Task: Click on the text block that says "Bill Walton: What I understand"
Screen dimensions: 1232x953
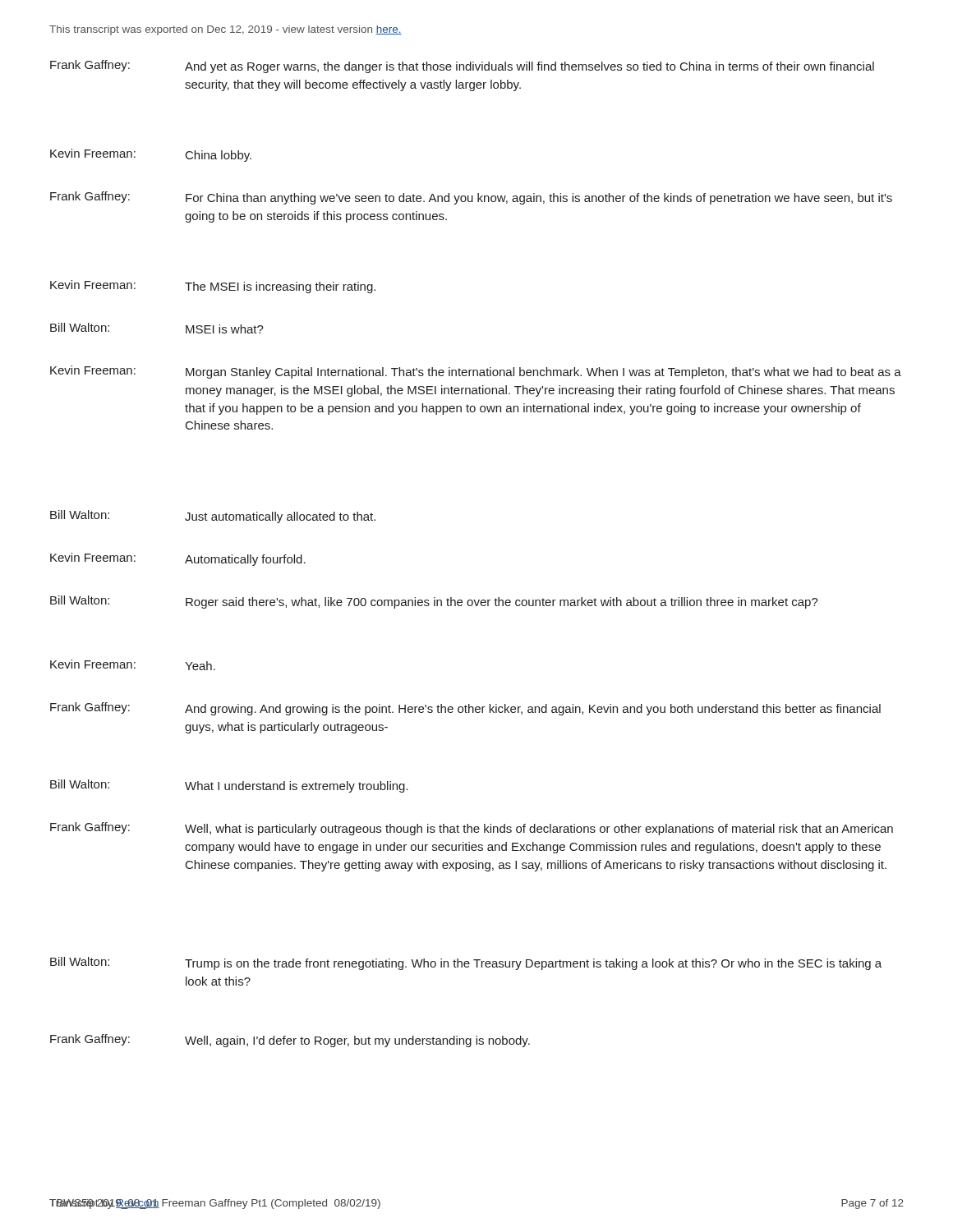Action: point(229,786)
